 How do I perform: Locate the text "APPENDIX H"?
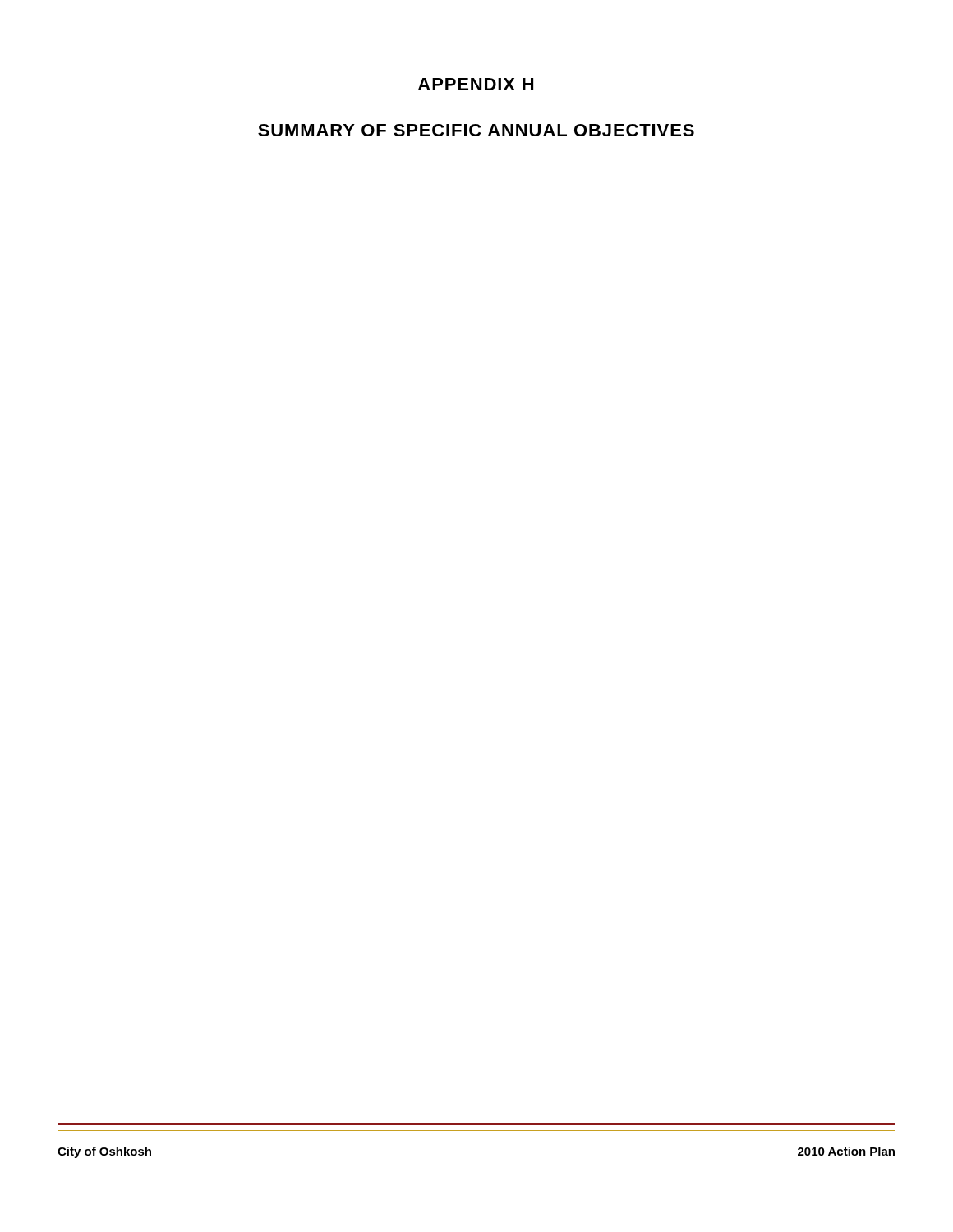tap(476, 84)
